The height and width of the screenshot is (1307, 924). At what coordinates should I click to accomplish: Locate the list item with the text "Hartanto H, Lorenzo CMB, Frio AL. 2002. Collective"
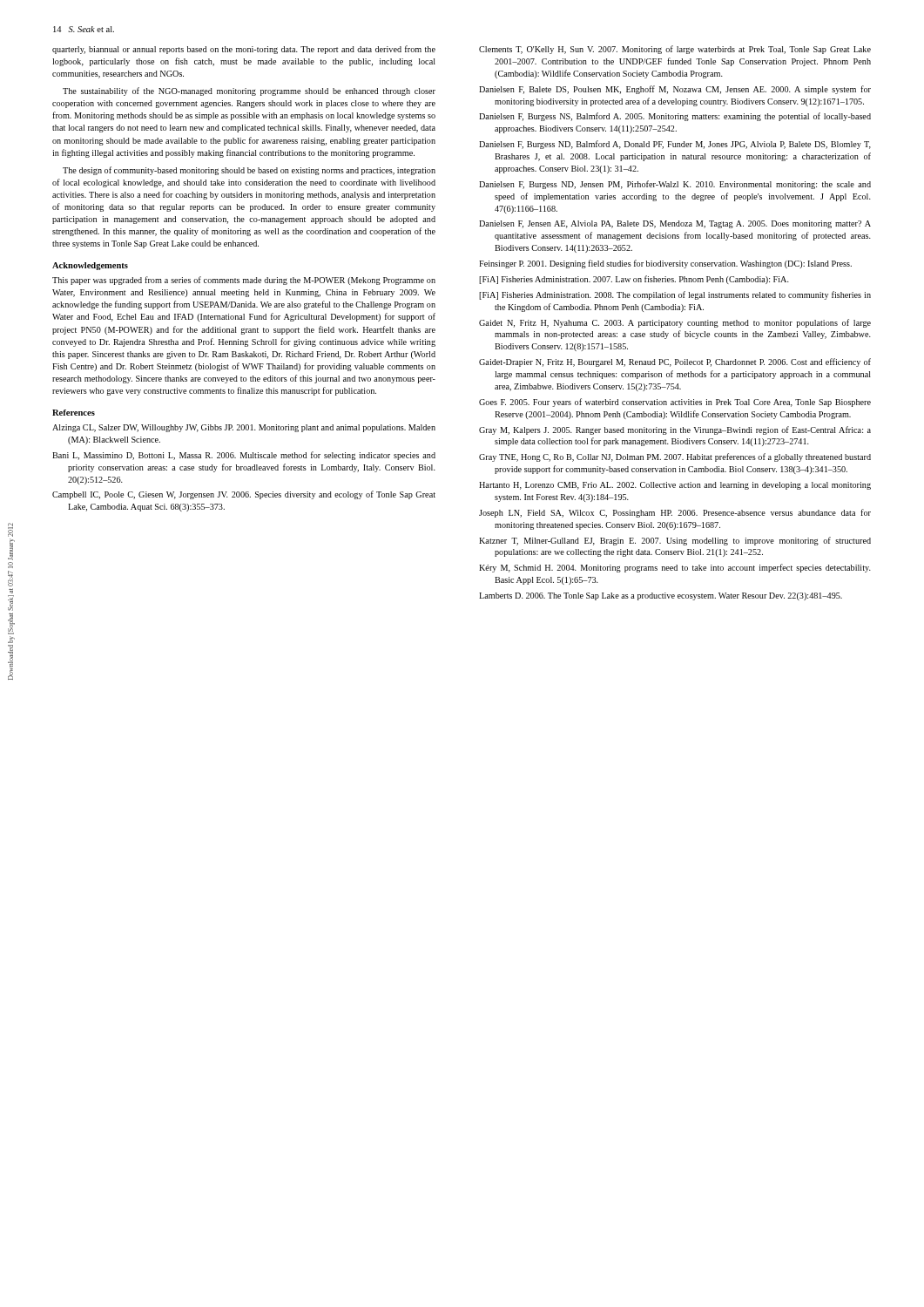[x=675, y=491]
